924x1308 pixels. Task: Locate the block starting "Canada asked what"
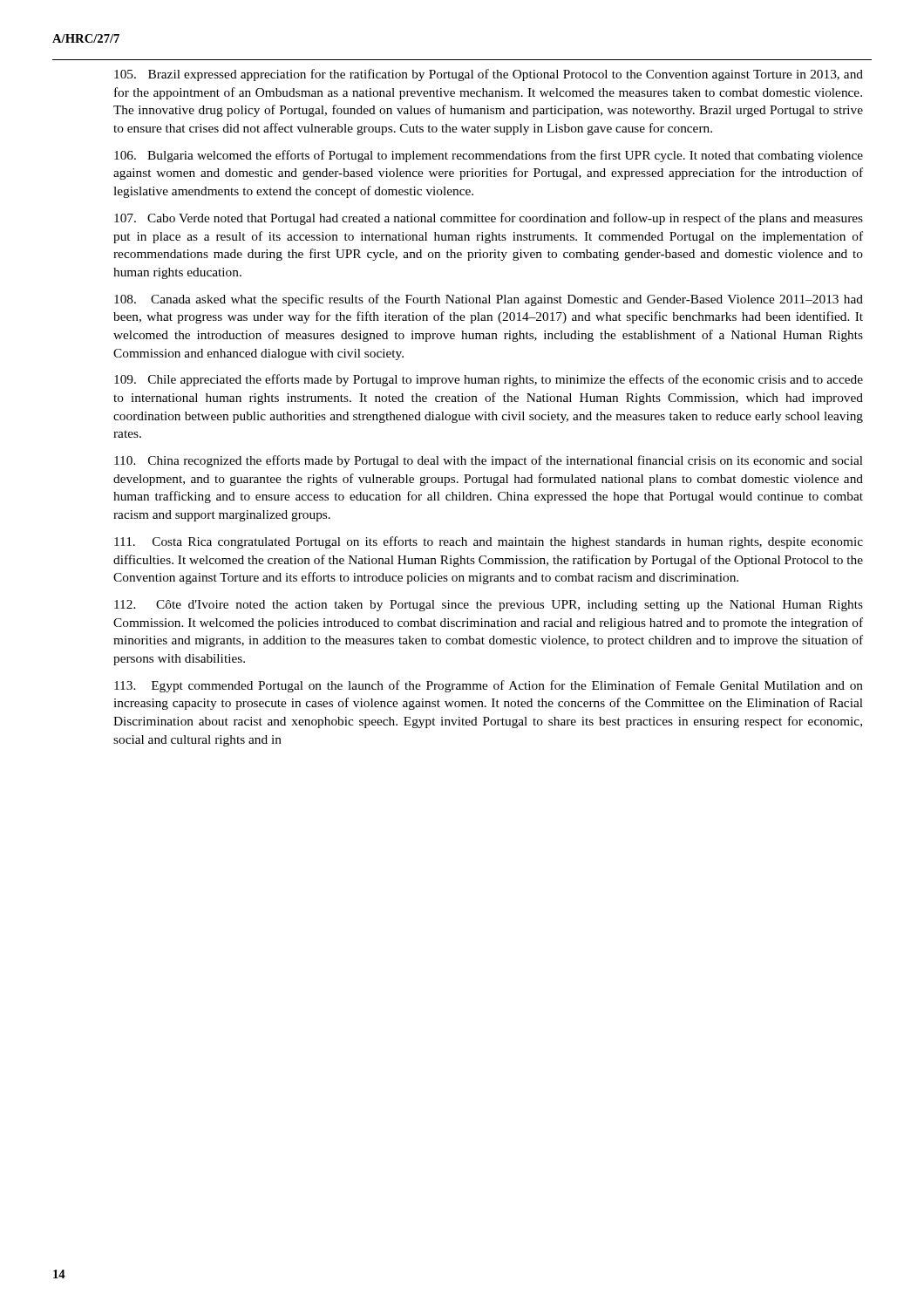tap(488, 325)
